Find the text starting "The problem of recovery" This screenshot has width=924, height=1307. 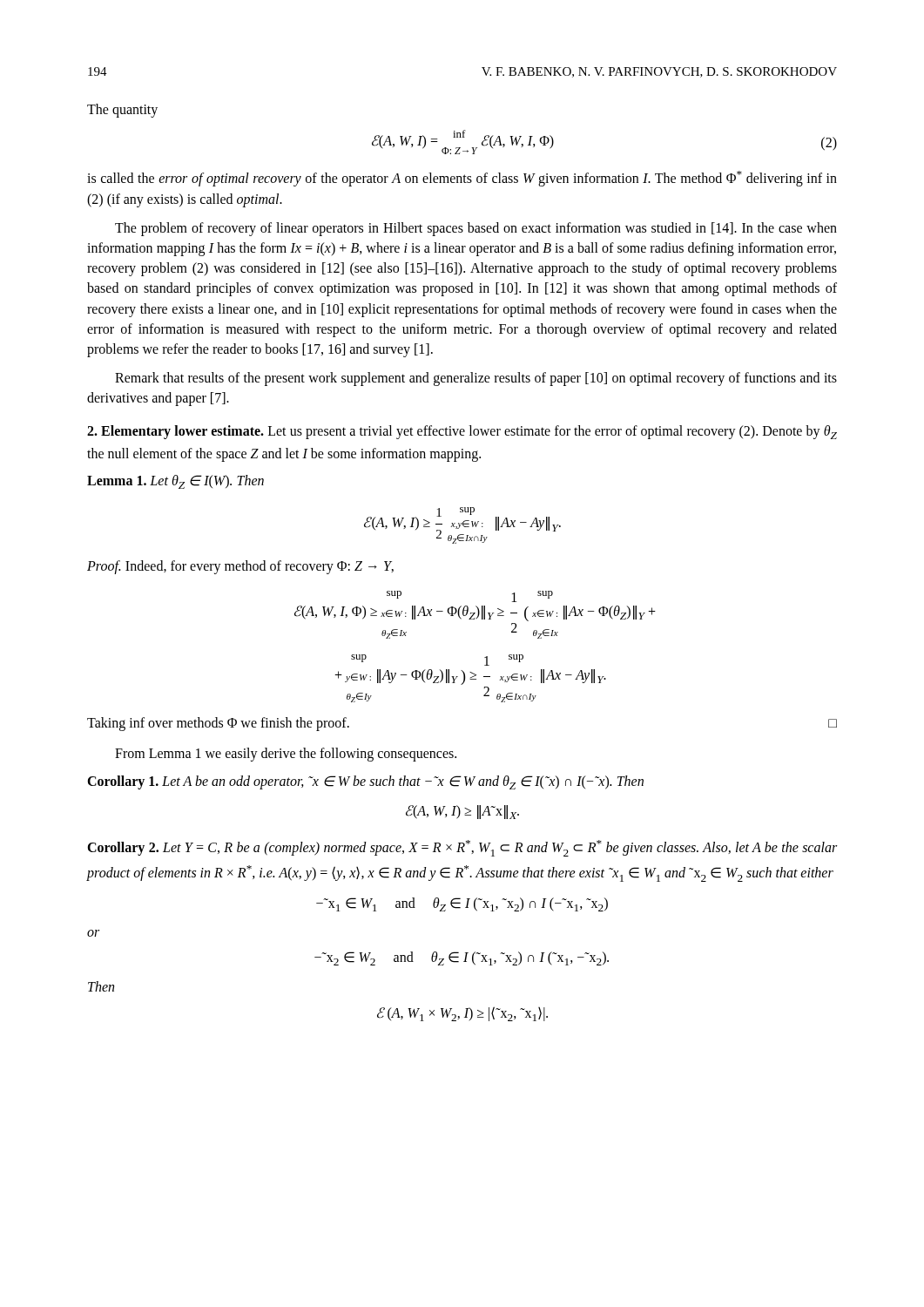pos(462,288)
